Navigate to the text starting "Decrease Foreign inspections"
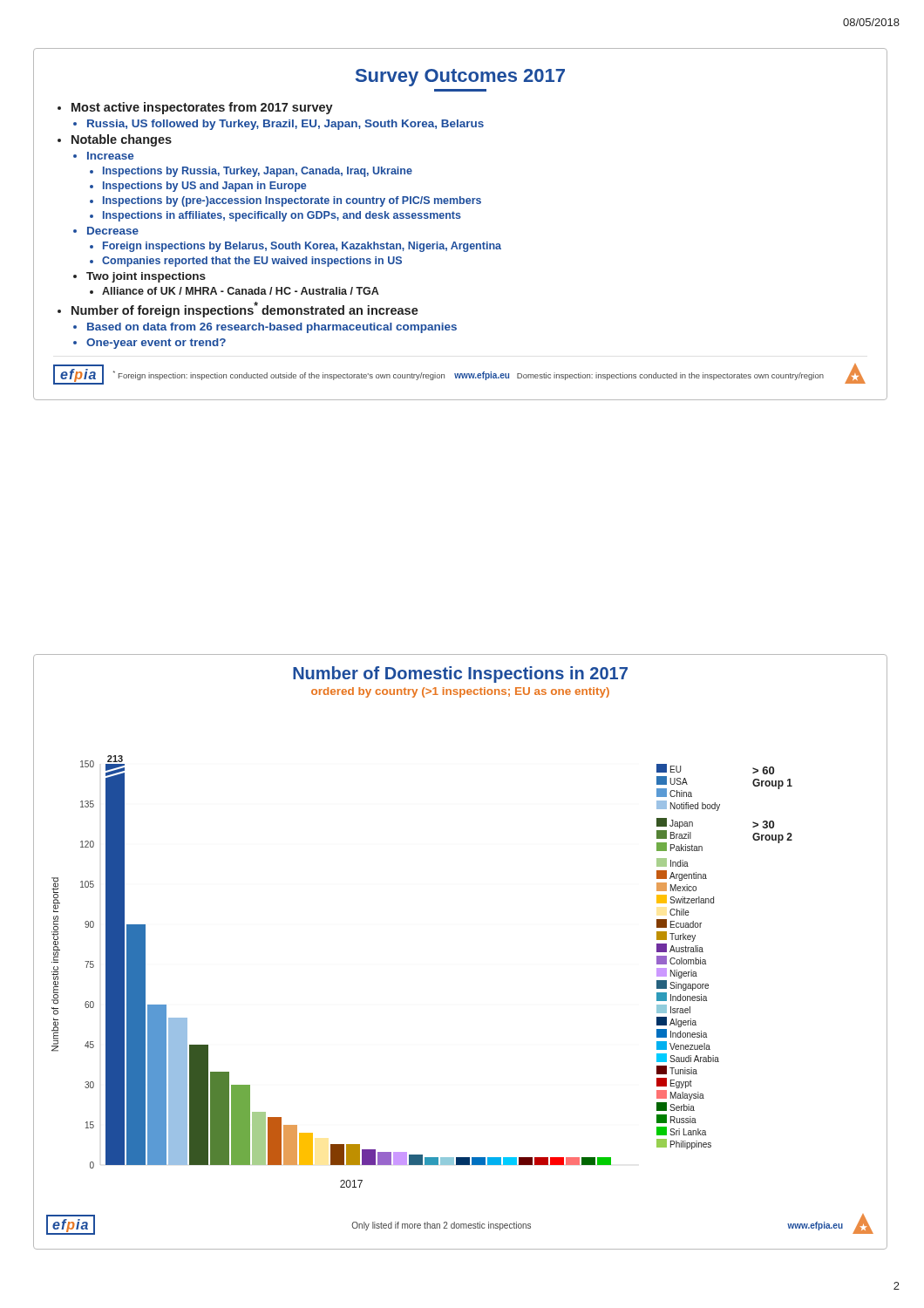The width and height of the screenshot is (924, 1308). tap(477, 245)
